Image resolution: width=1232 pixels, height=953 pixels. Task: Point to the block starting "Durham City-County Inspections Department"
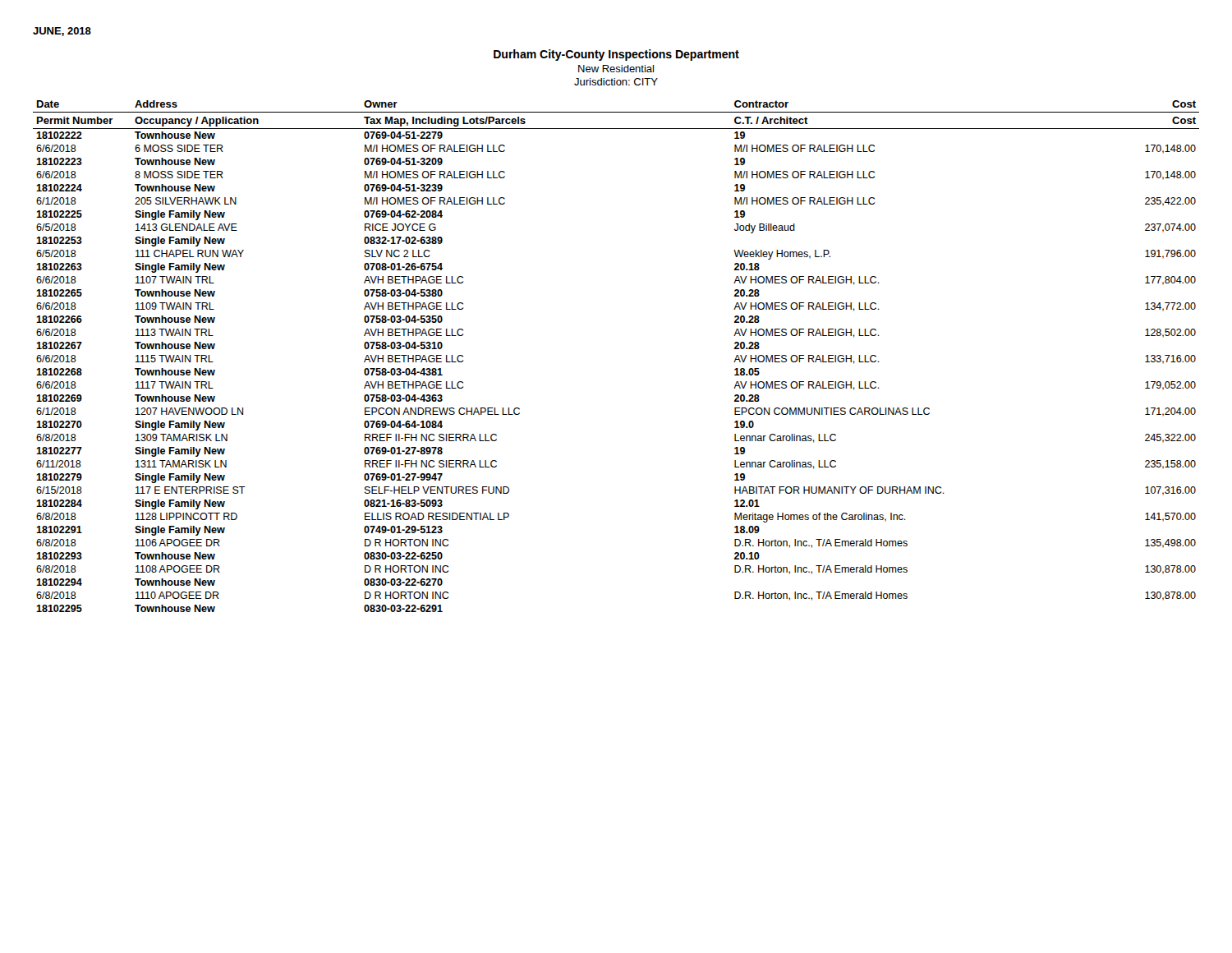616,54
